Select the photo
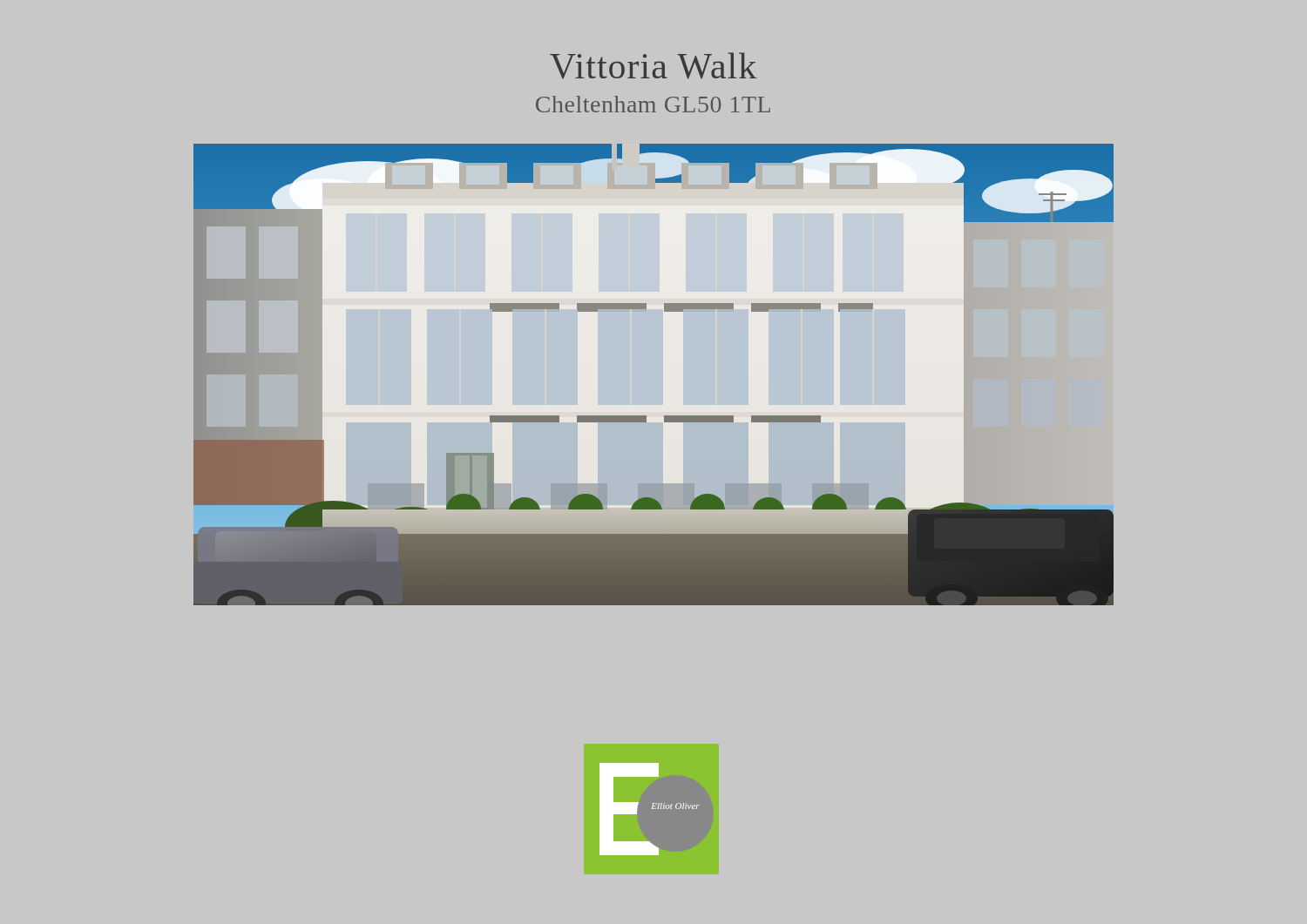1307x924 pixels. 654,374
